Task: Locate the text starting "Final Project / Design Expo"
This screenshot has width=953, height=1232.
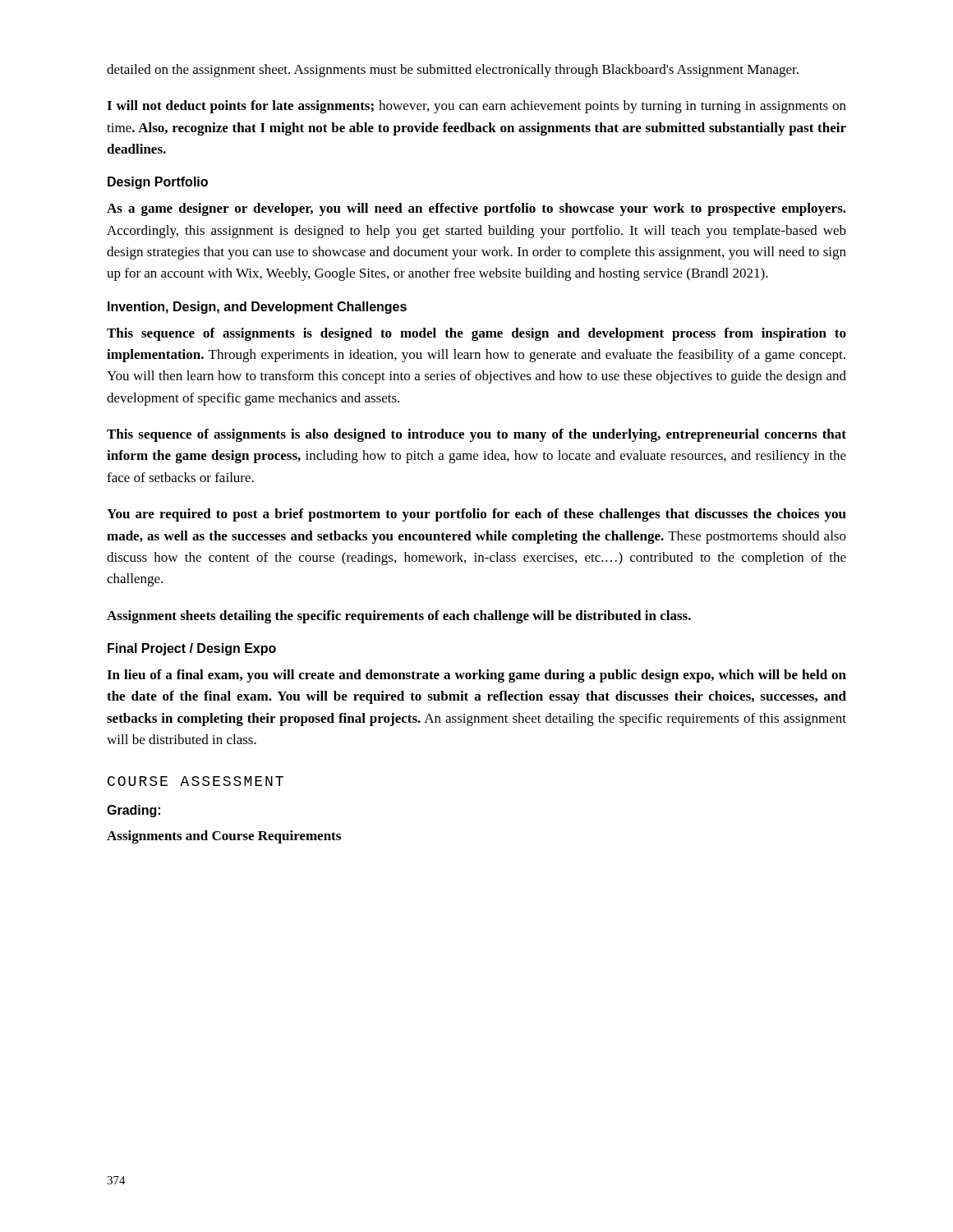Action: click(x=192, y=648)
